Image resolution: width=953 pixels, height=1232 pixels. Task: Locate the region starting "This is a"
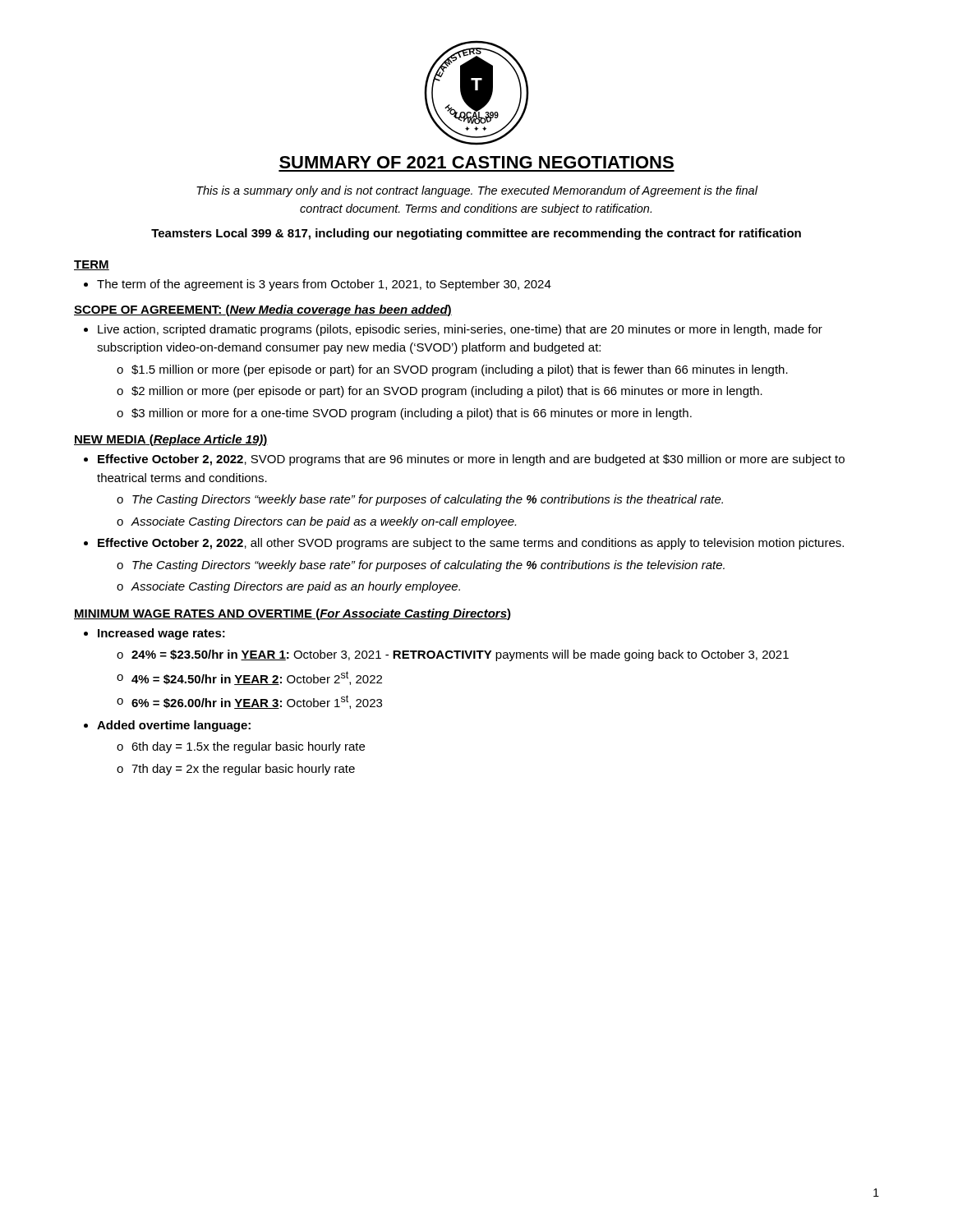click(x=476, y=200)
